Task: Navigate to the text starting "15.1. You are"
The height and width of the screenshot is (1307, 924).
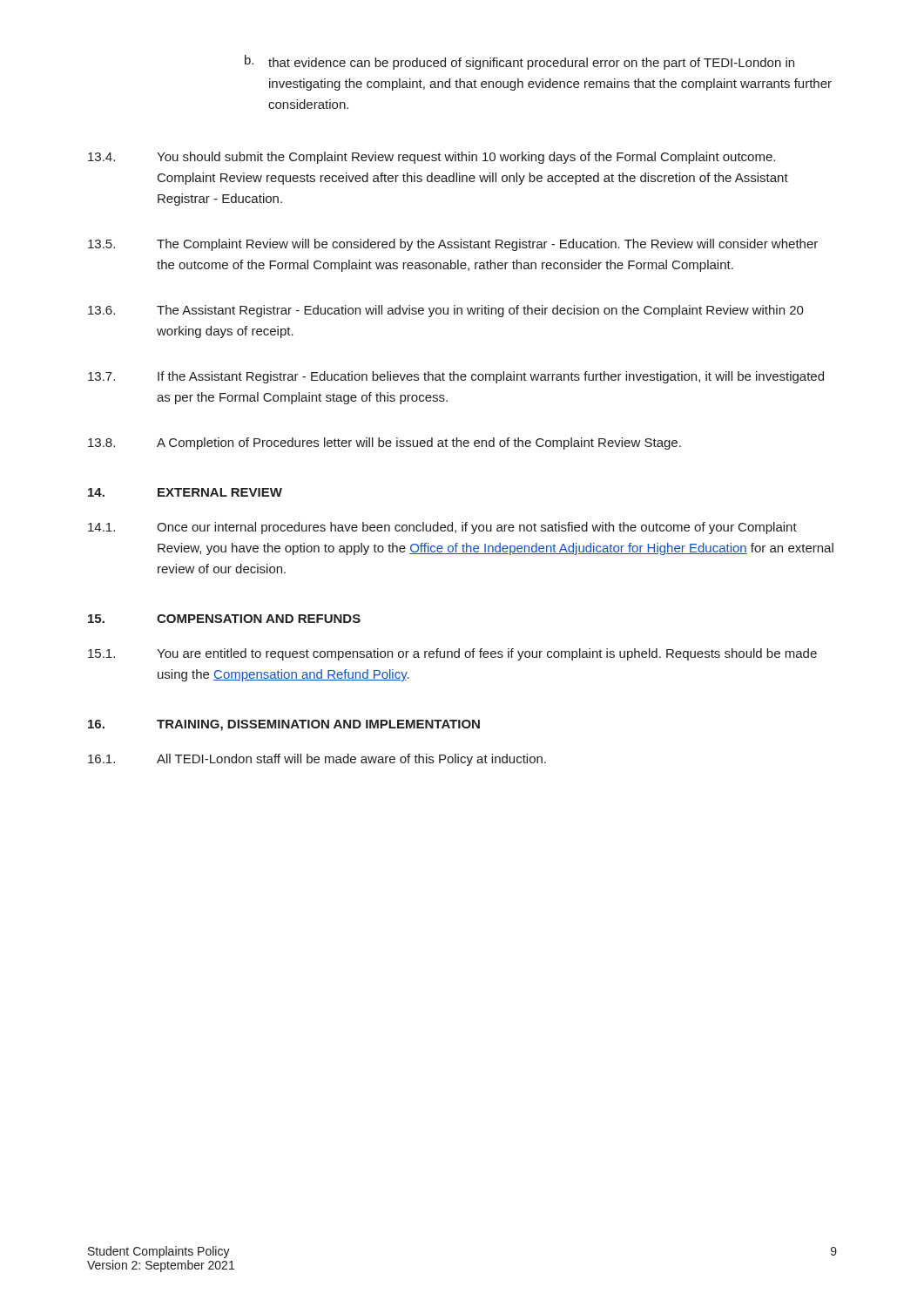Action: click(x=462, y=664)
